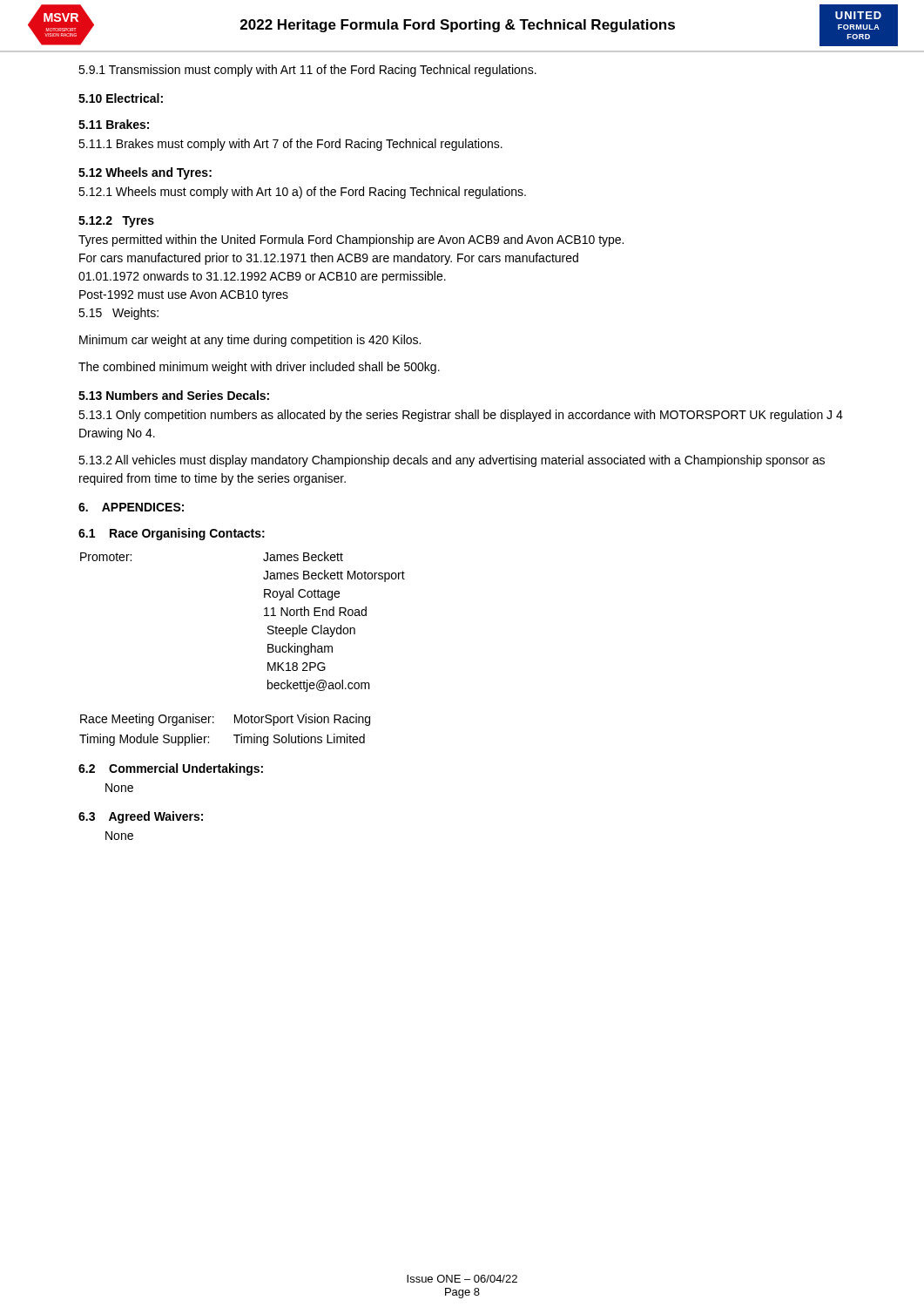This screenshot has width=924, height=1307.
Task: Click the passage that begins "13.2 All vehicles must"
Action: click(x=452, y=469)
